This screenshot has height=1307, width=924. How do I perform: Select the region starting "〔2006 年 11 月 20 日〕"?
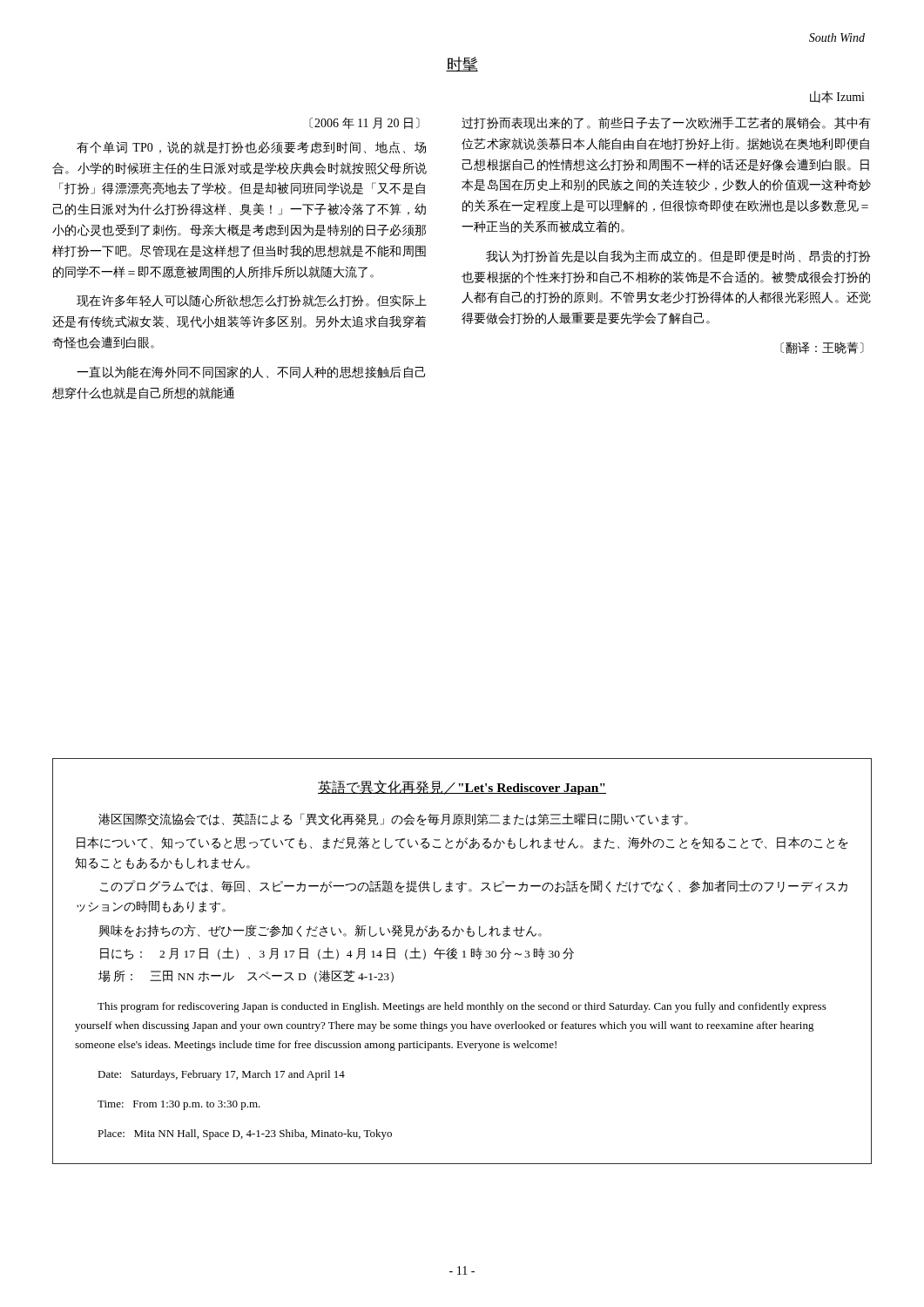(364, 123)
